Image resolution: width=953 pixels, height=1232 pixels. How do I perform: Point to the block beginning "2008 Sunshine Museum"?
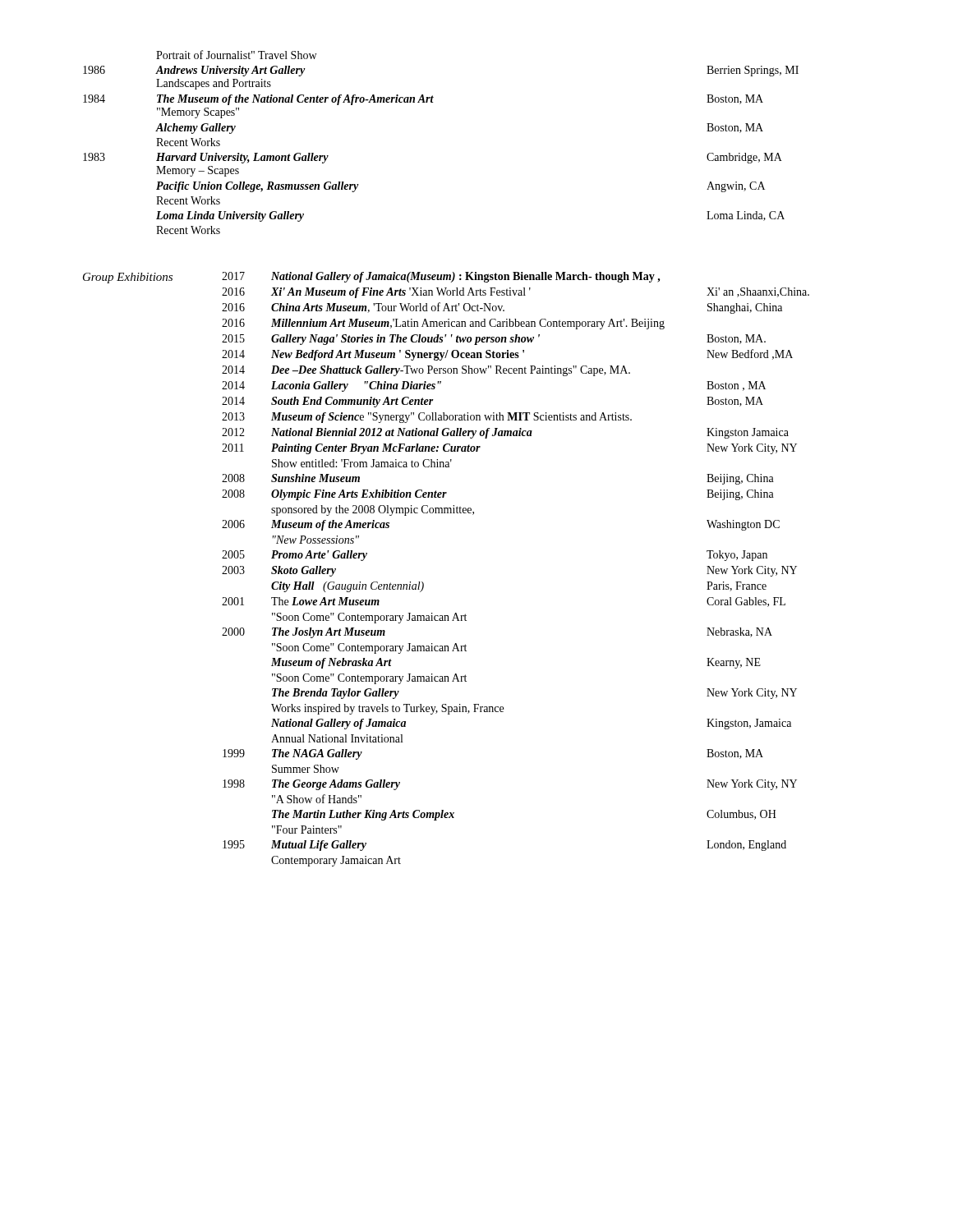click(233, 479)
